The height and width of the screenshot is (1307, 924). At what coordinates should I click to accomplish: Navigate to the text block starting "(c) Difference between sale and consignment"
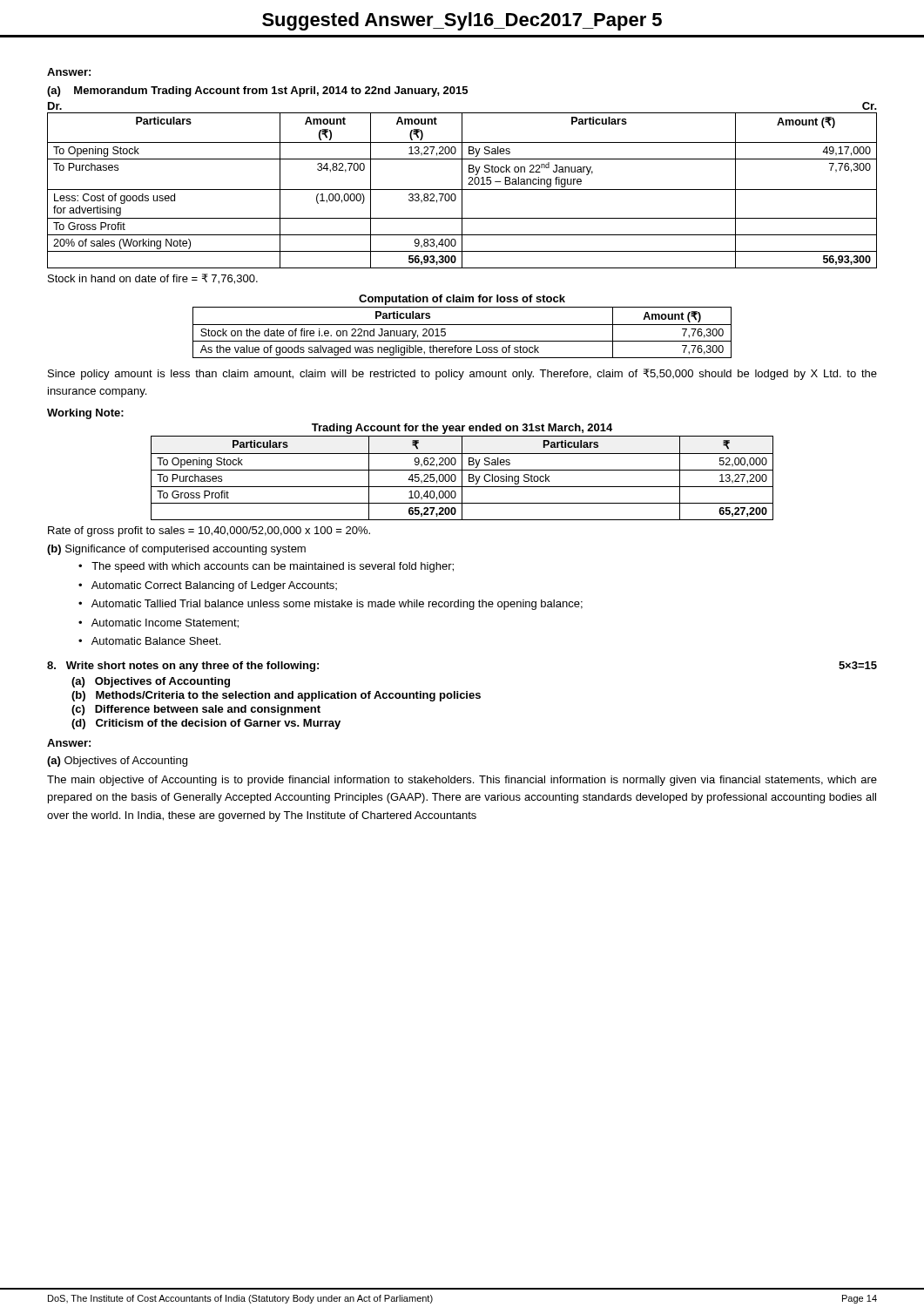click(196, 709)
